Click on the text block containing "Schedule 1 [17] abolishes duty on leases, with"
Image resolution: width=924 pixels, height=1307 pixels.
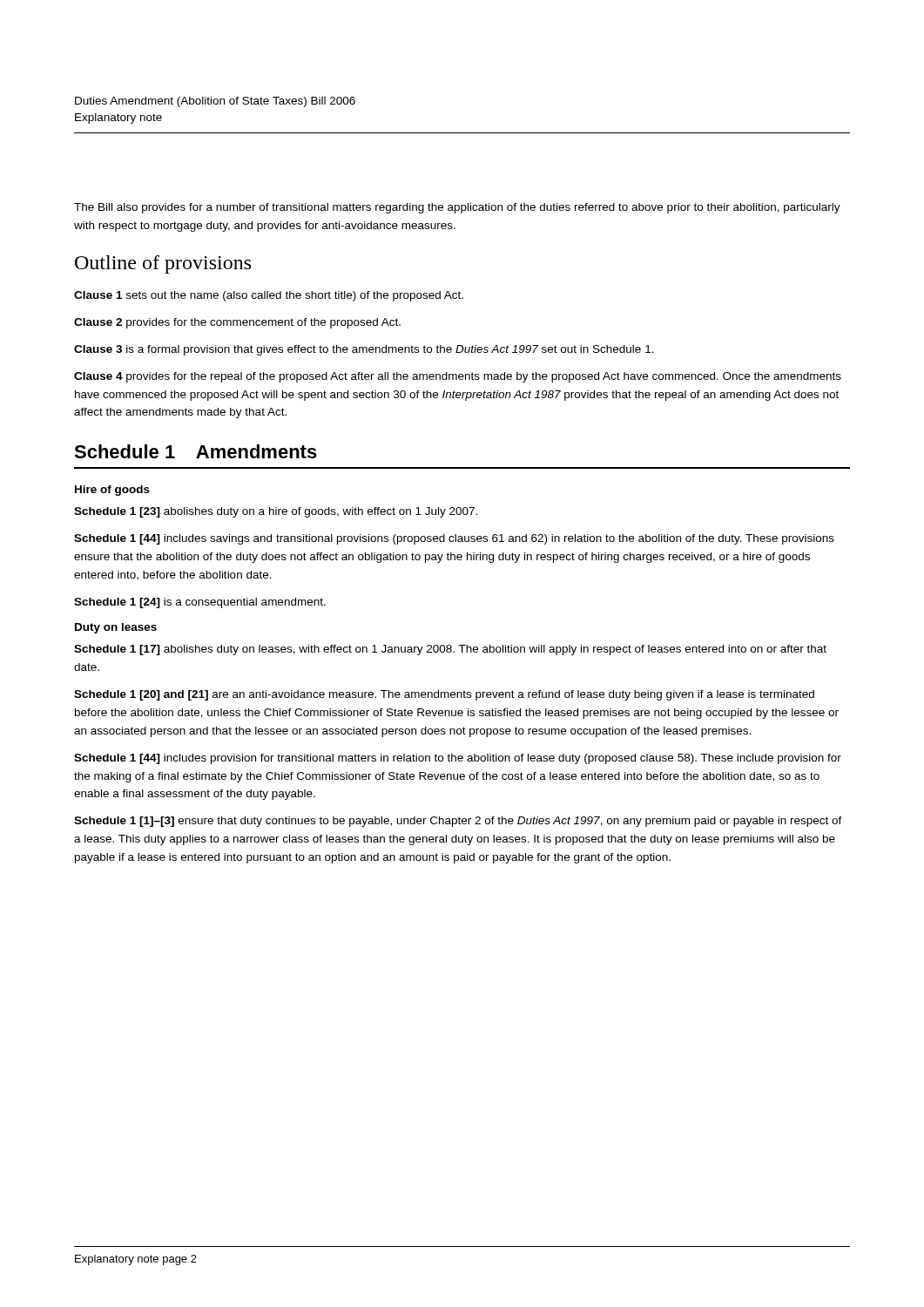click(450, 658)
